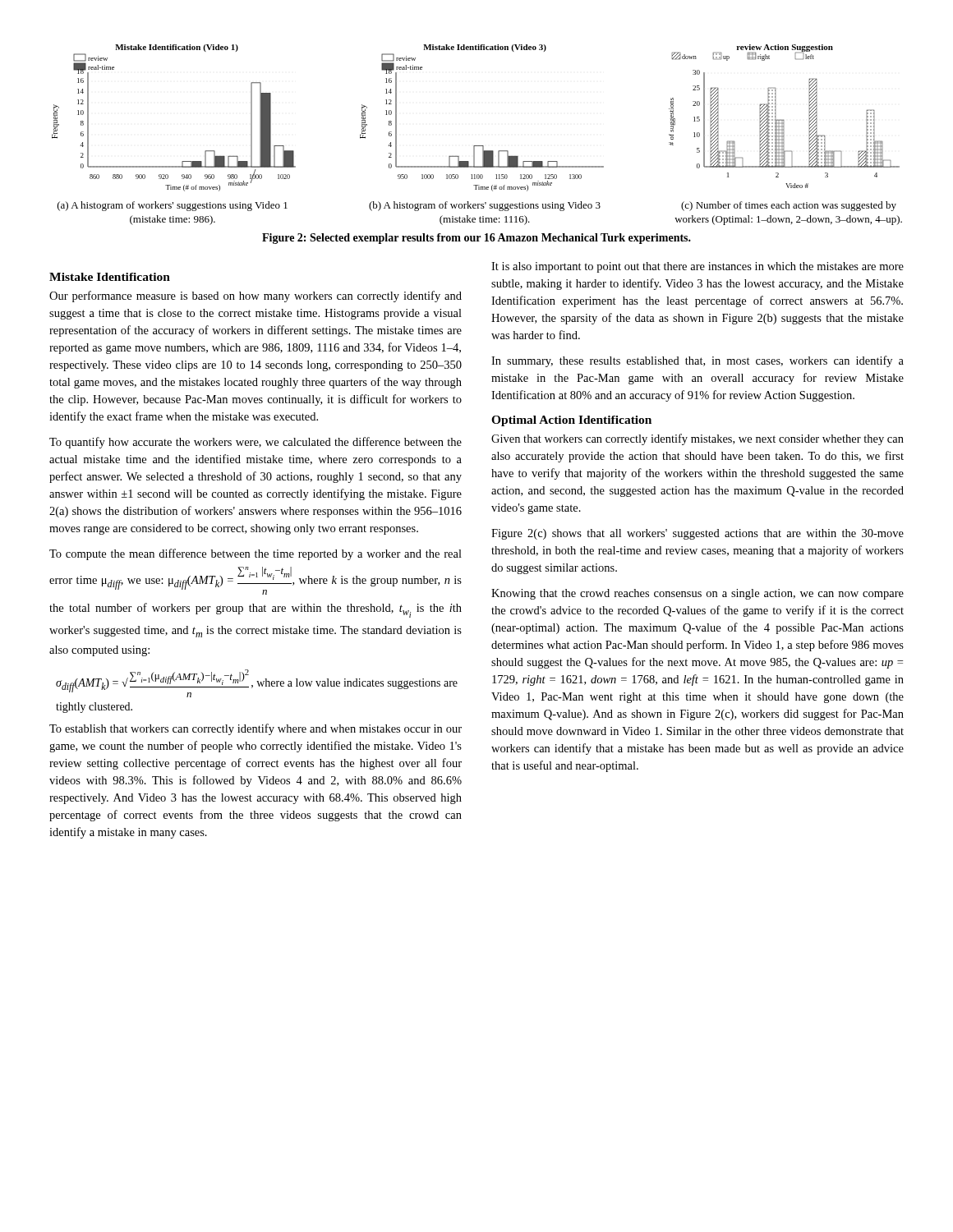Find the text block with the text "Knowing that the crowd"
Screen dimensions: 1232x953
point(698,679)
